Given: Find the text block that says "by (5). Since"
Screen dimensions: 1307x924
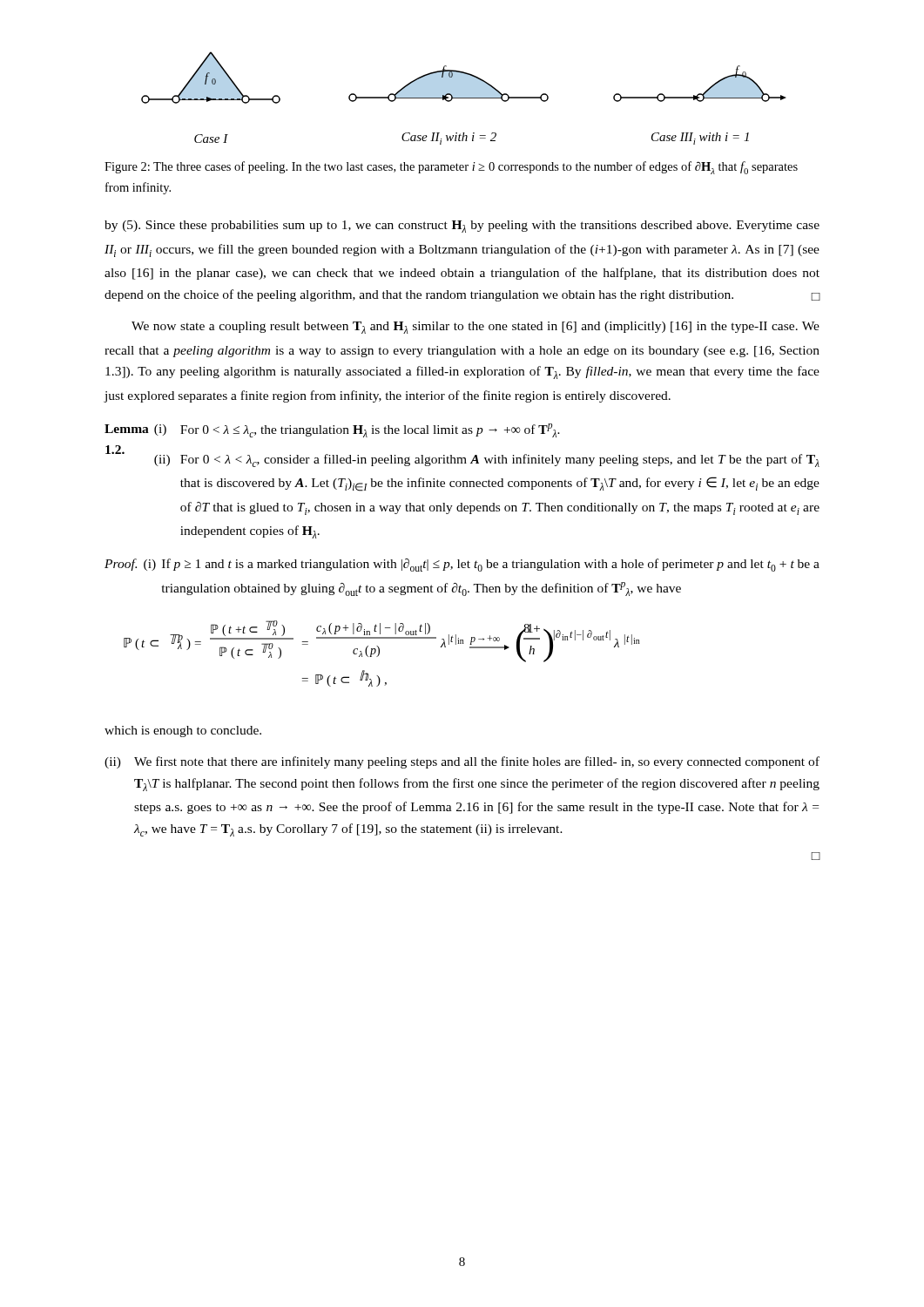Looking at the screenshot, I should pos(462,260).
